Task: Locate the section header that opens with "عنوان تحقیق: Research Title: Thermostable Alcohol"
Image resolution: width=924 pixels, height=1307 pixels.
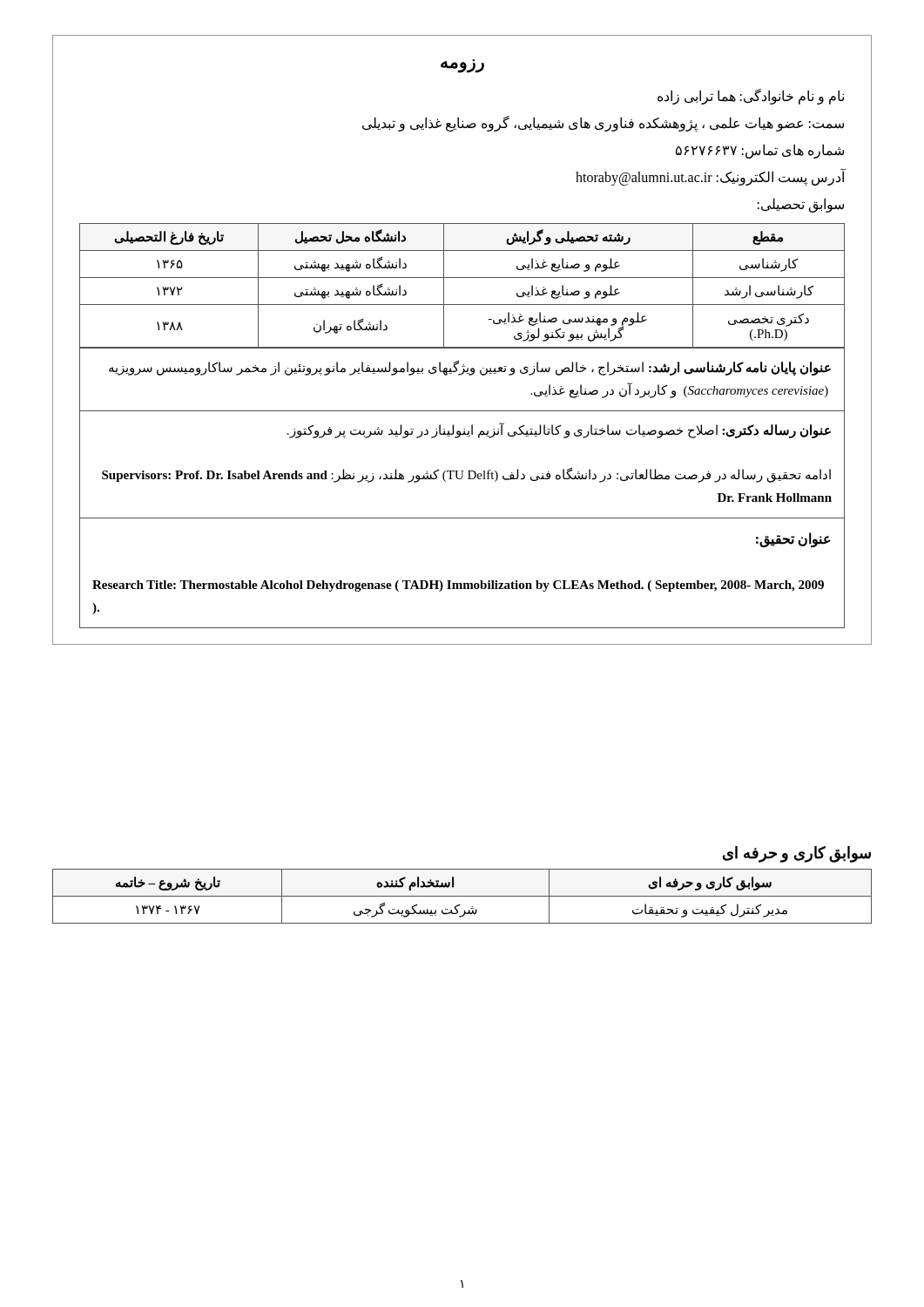Action: [x=462, y=575]
